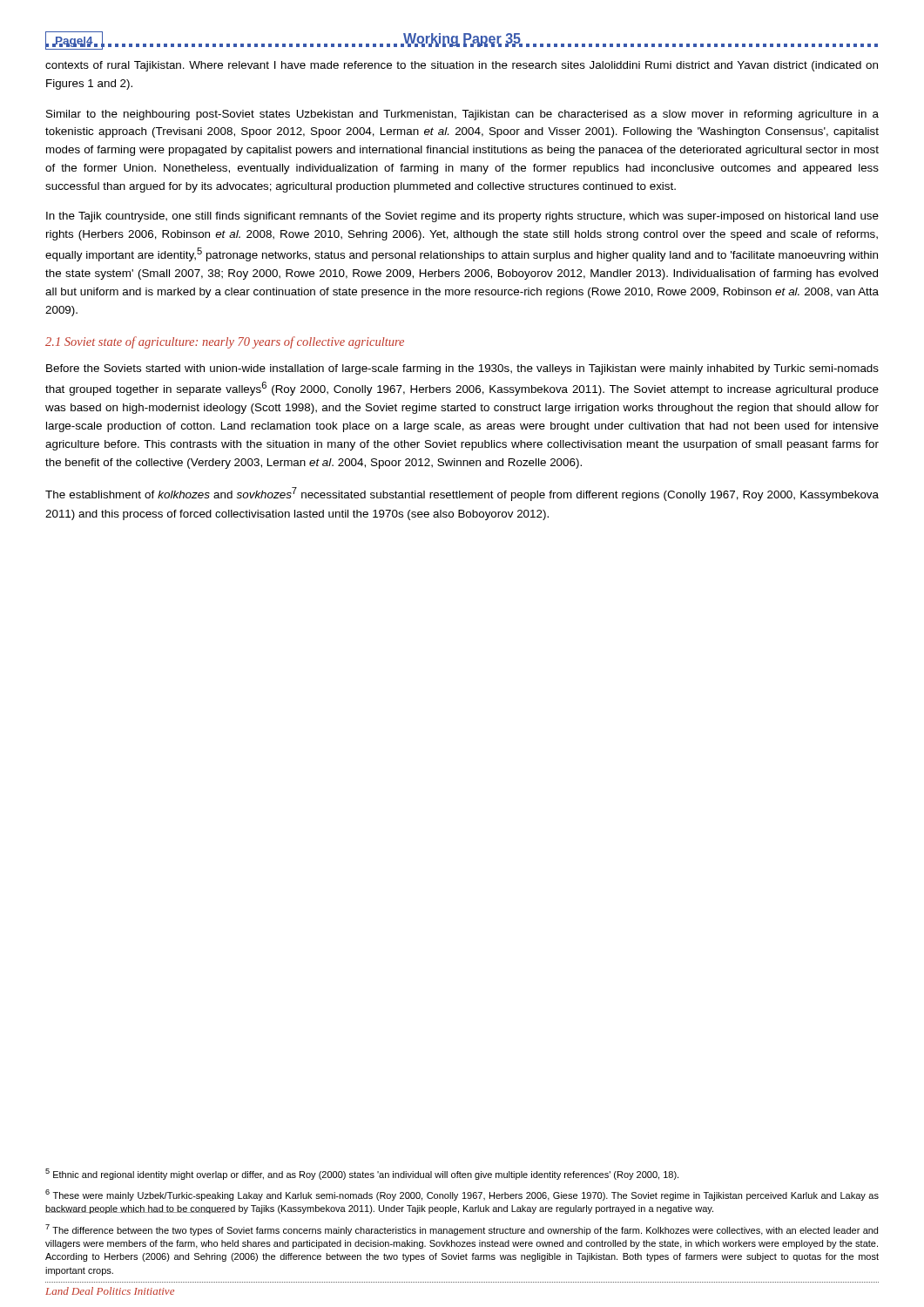Navigate to the block starting "contexts of rural Tajikistan. Where relevant I"
The width and height of the screenshot is (924, 1307).
462,74
